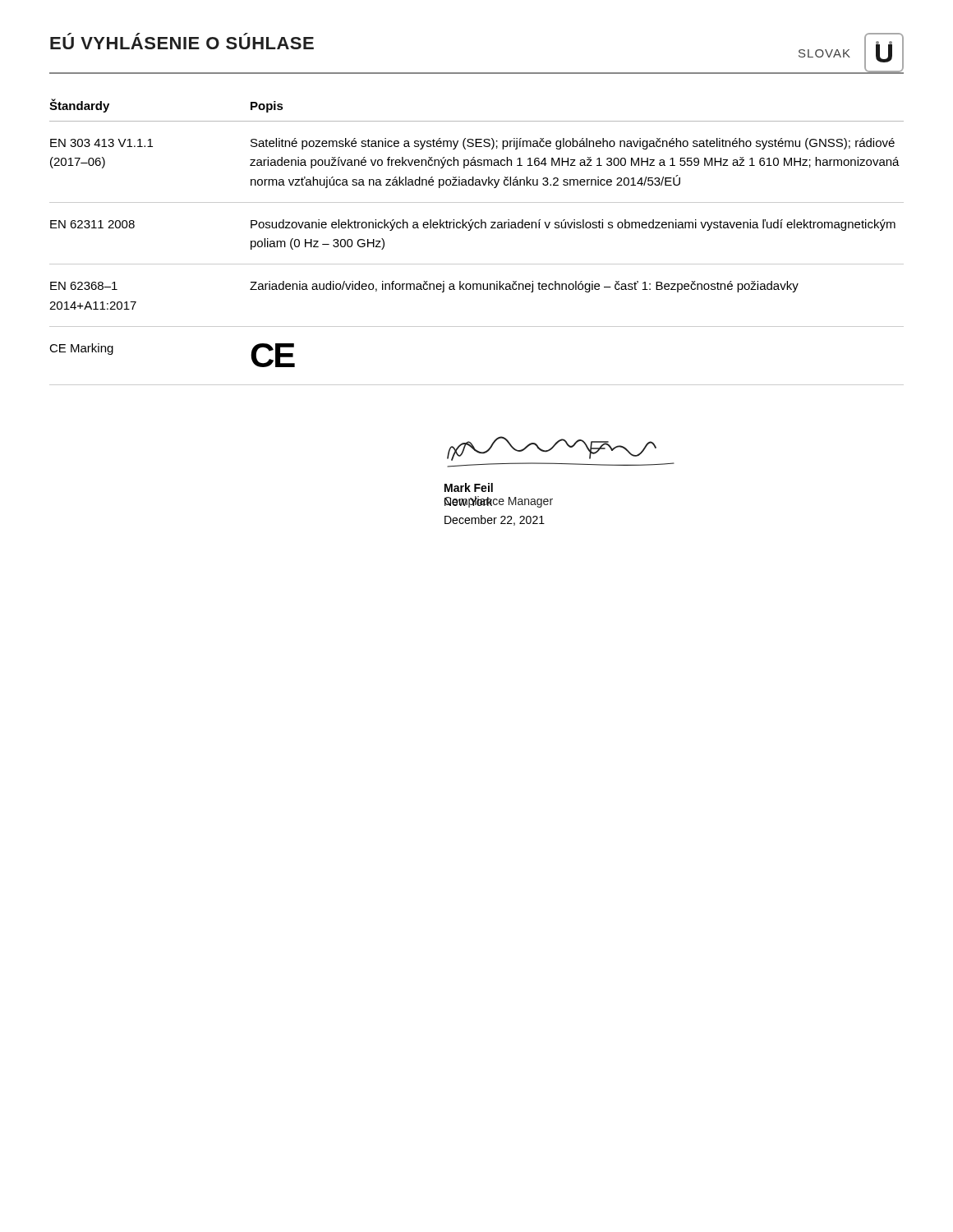Locate the text block that says "New York December"
953x1232 pixels.
494,511
